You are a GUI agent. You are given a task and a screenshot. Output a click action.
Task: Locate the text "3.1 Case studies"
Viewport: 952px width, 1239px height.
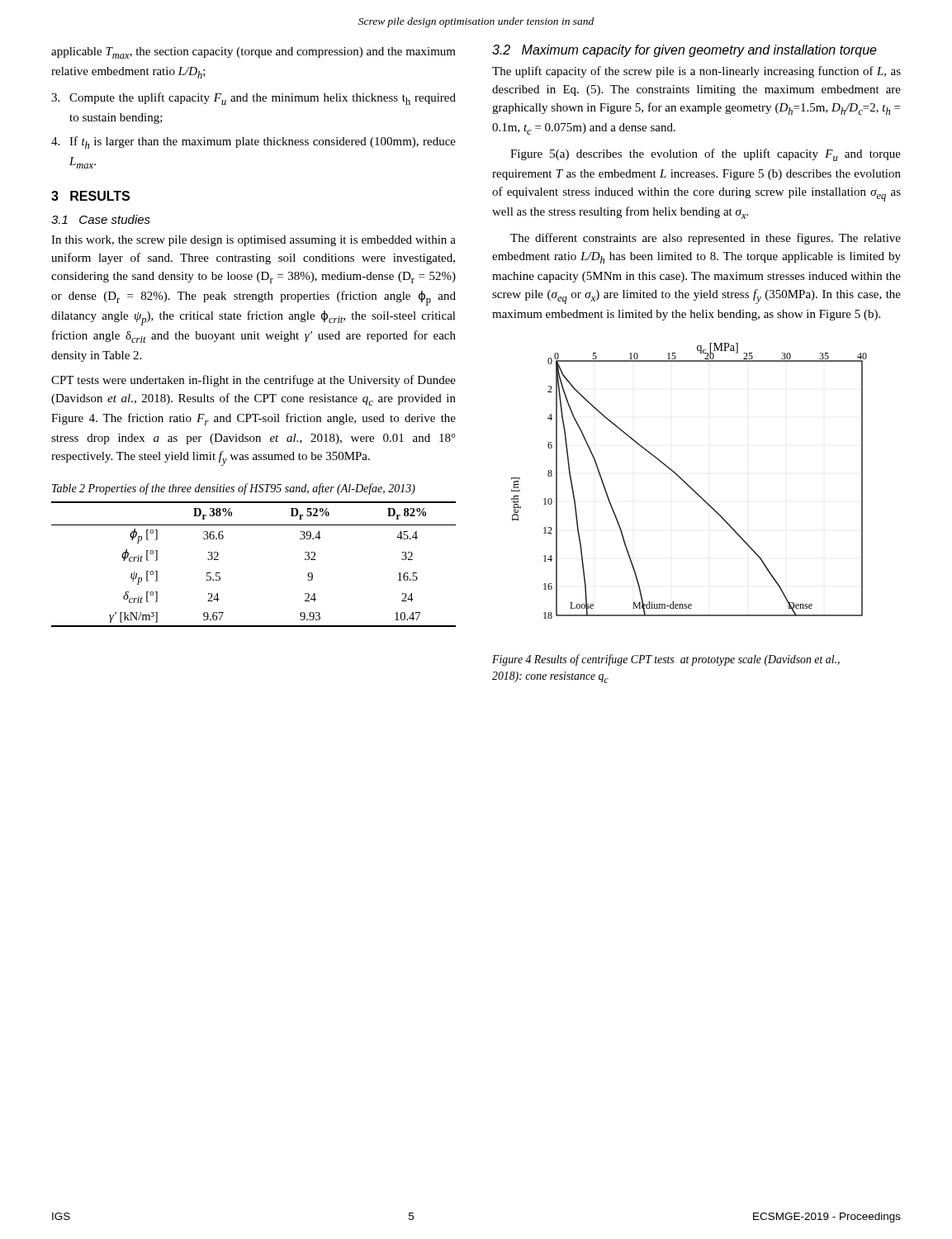point(101,220)
